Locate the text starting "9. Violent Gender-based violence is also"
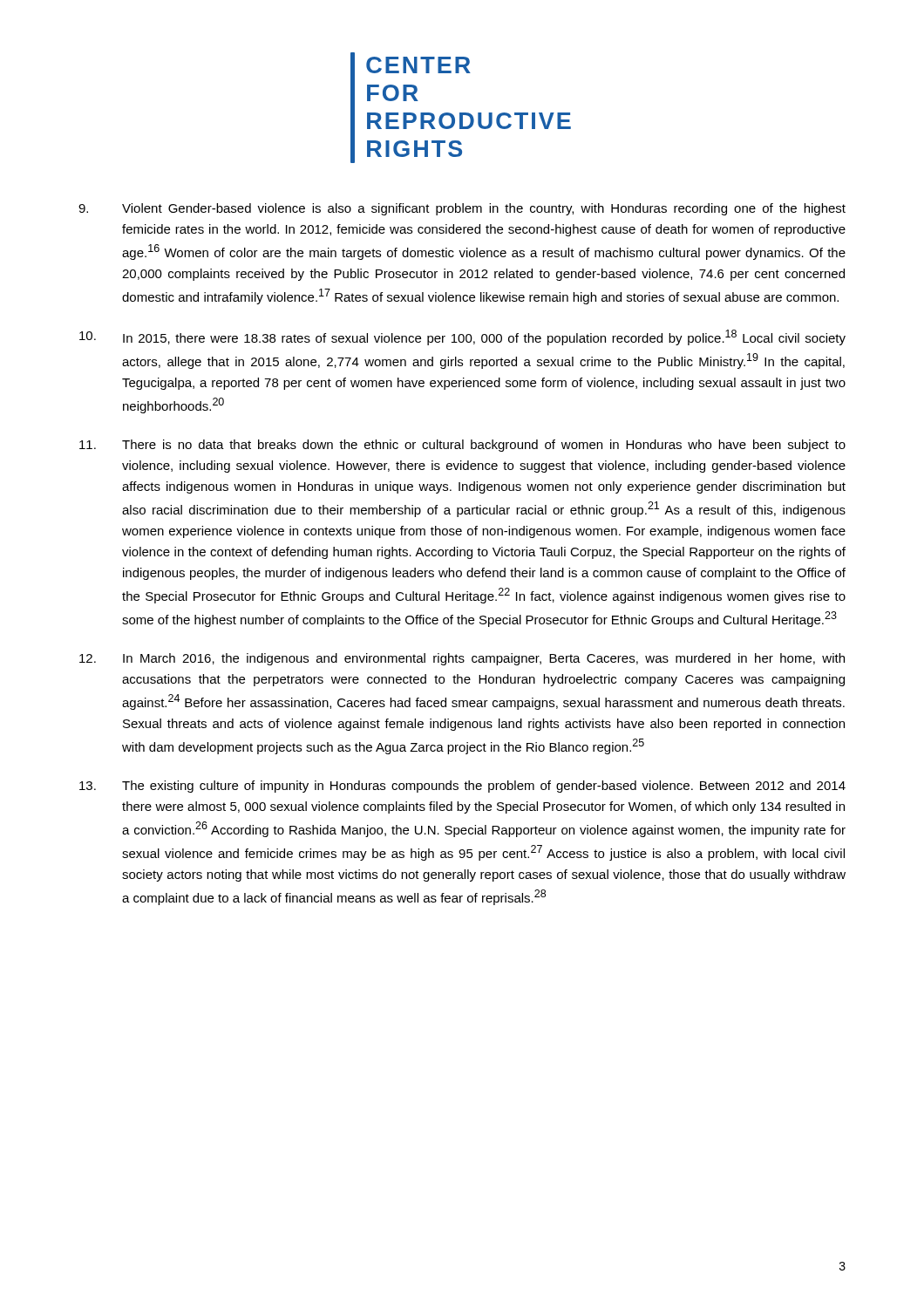 point(462,253)
